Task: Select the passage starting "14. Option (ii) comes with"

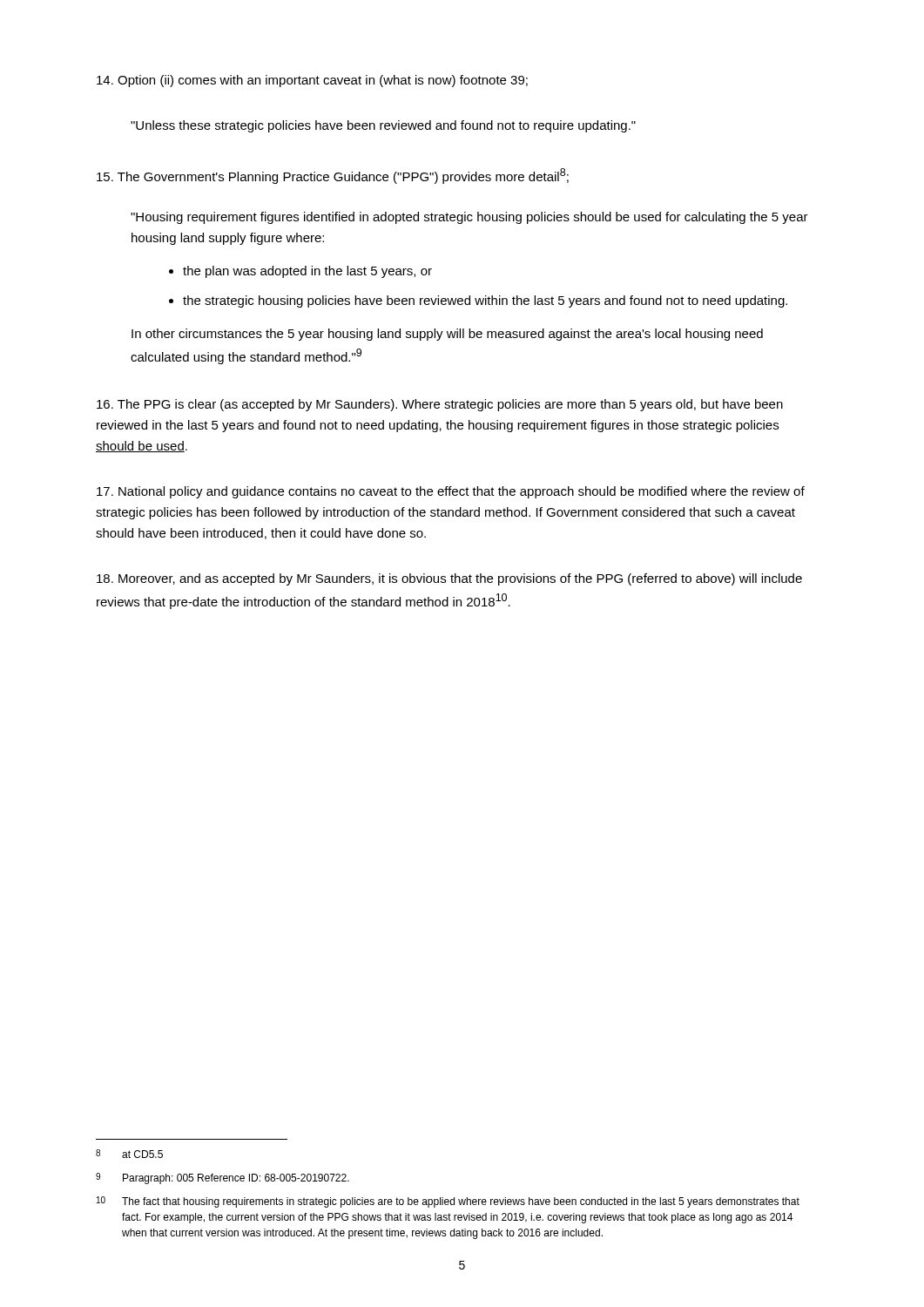Action: tap(458, 80)
